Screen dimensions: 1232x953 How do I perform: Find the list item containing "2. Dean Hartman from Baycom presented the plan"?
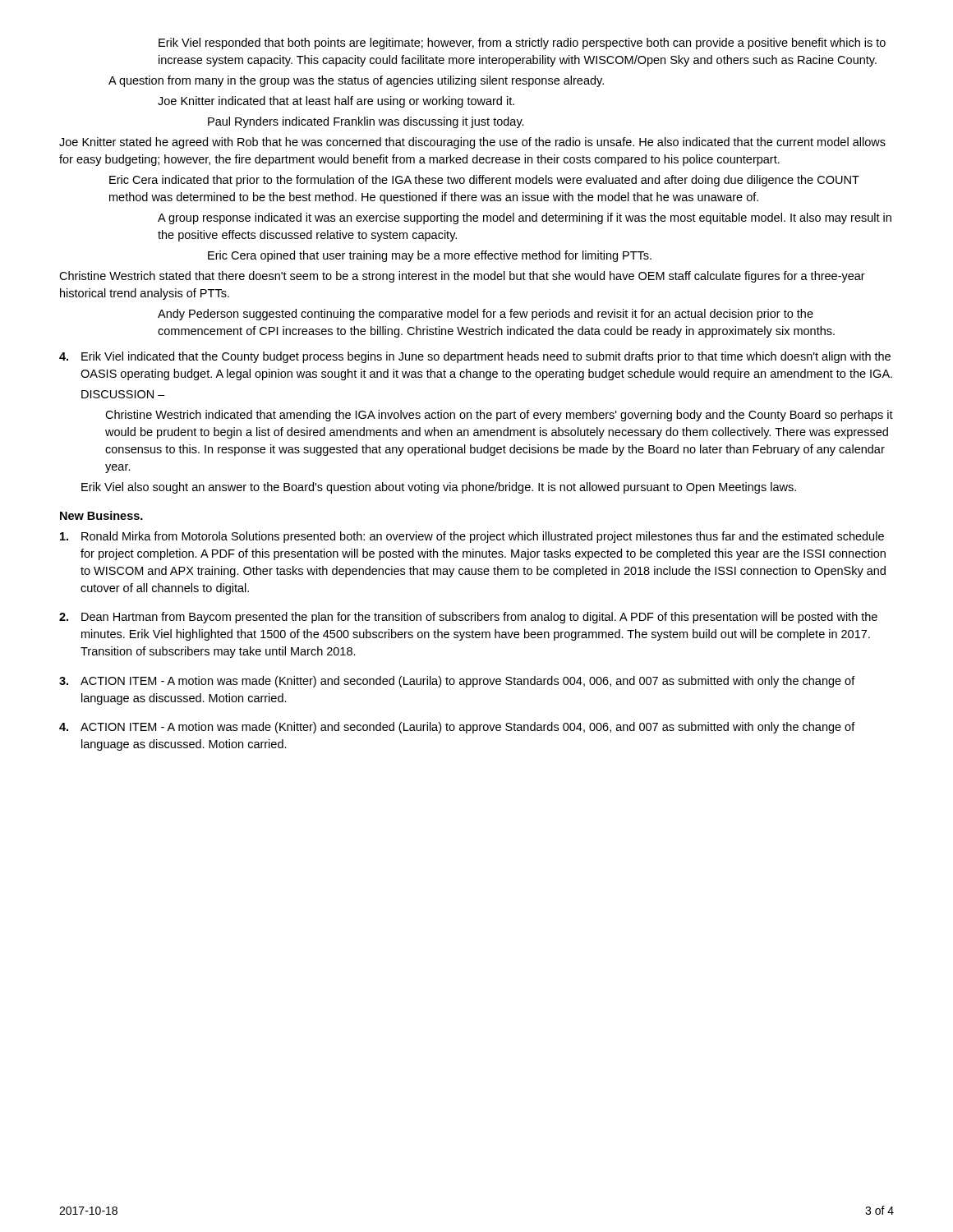[x=476, y=637]
